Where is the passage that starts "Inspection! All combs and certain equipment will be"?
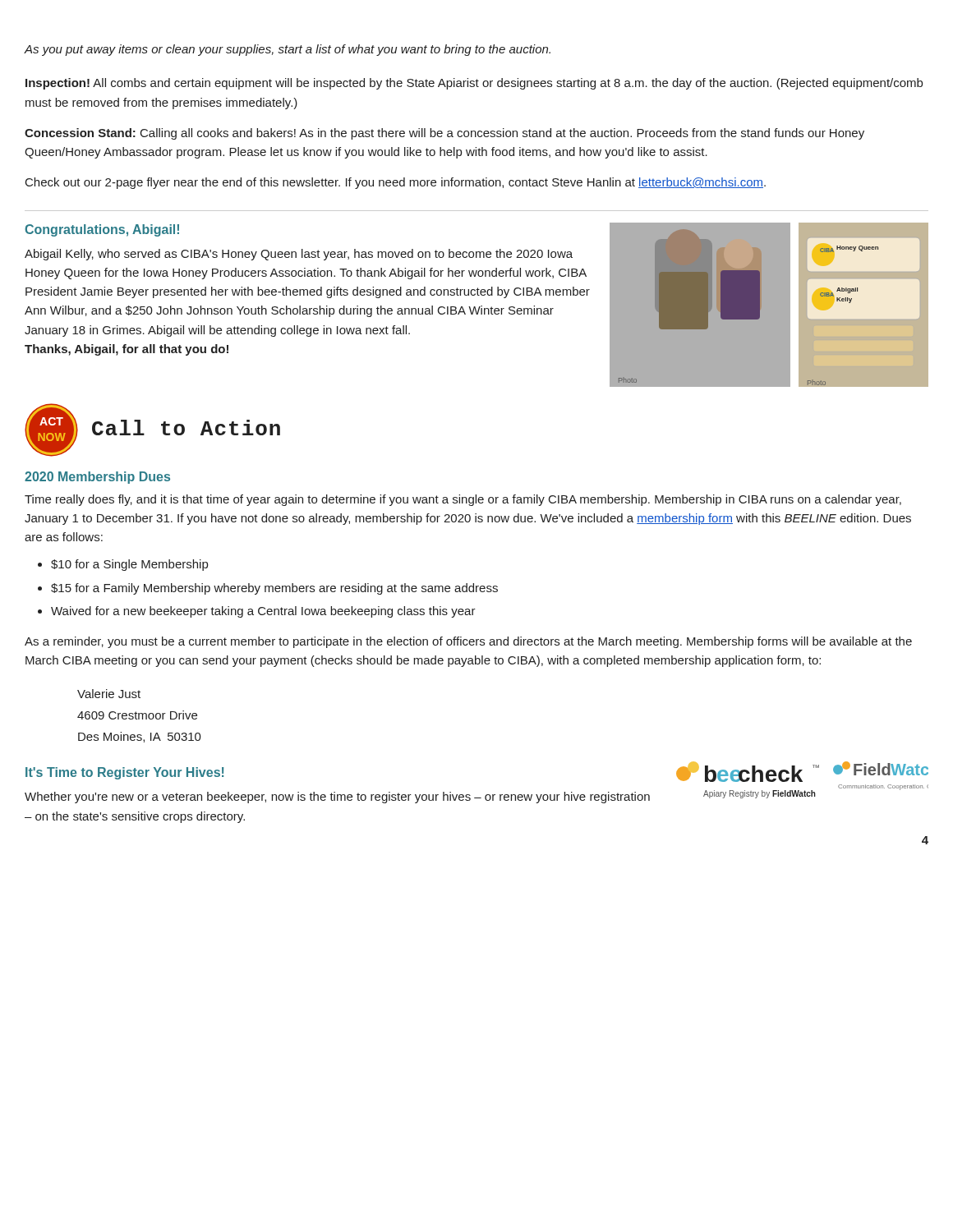The height and width of the screenshot is (1232, 953). tap(474, 92)
